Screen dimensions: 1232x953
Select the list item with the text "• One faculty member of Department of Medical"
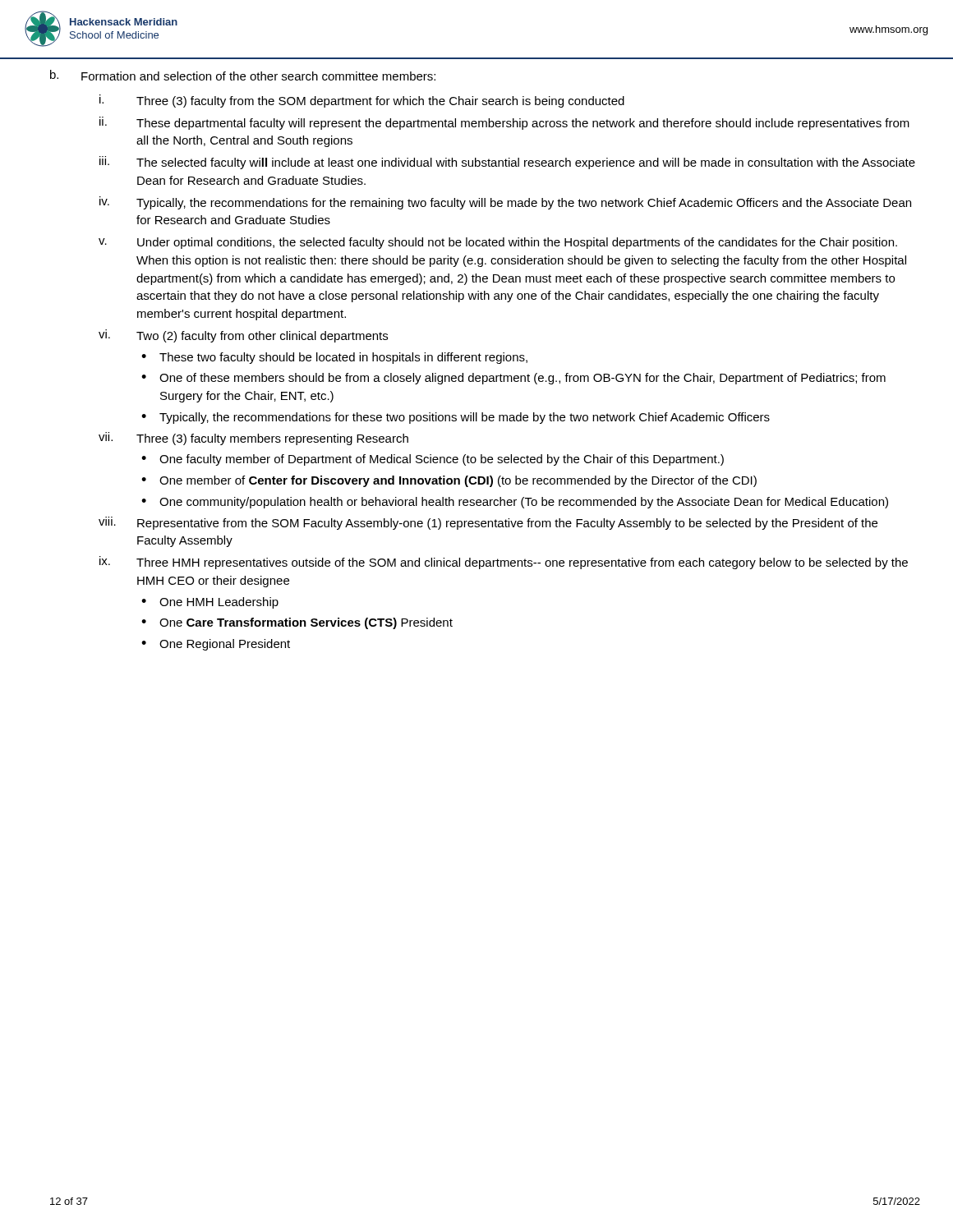point(531,459)
